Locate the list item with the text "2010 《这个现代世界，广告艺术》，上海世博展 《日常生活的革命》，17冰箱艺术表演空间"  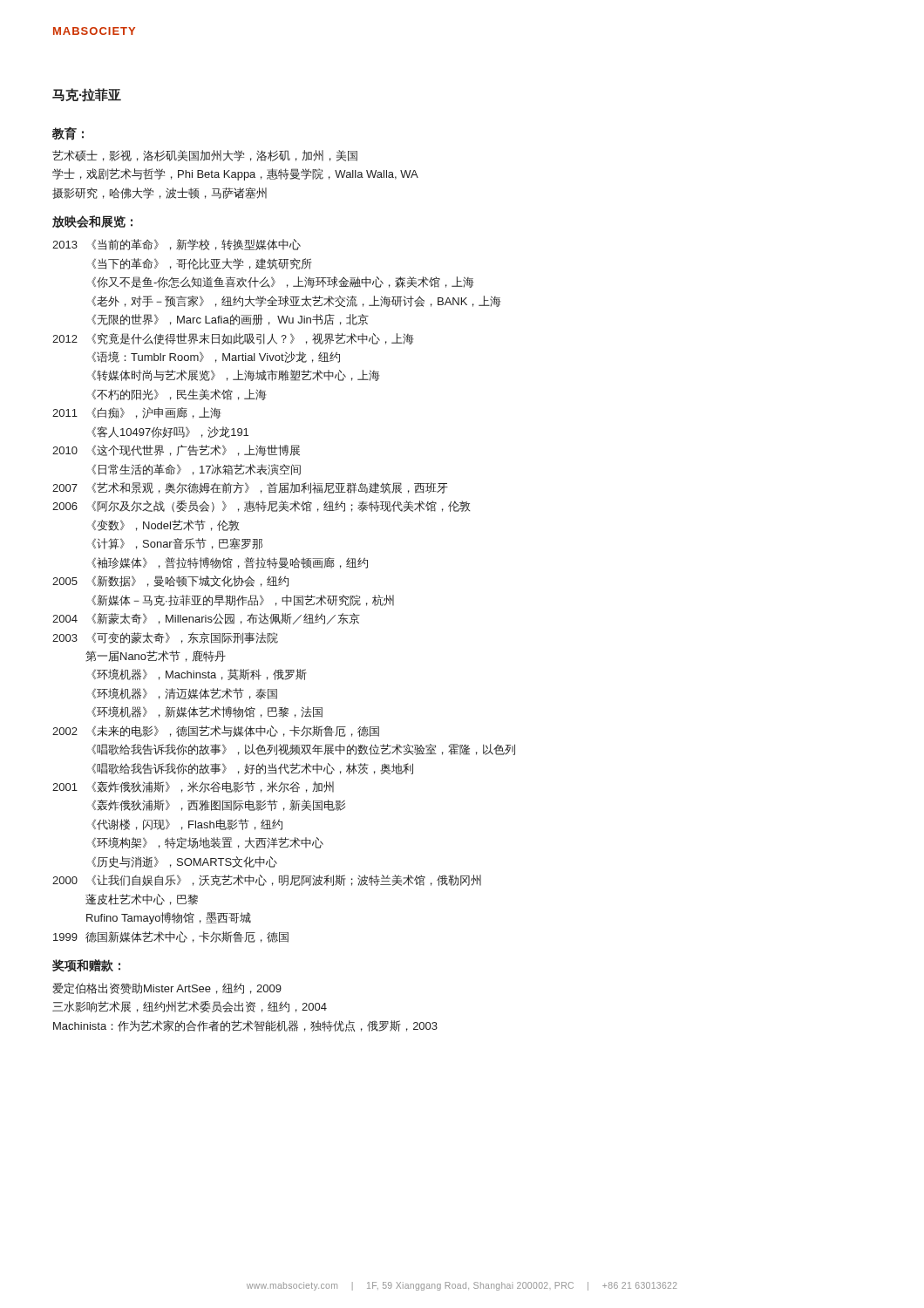click(x=177, y=460)
